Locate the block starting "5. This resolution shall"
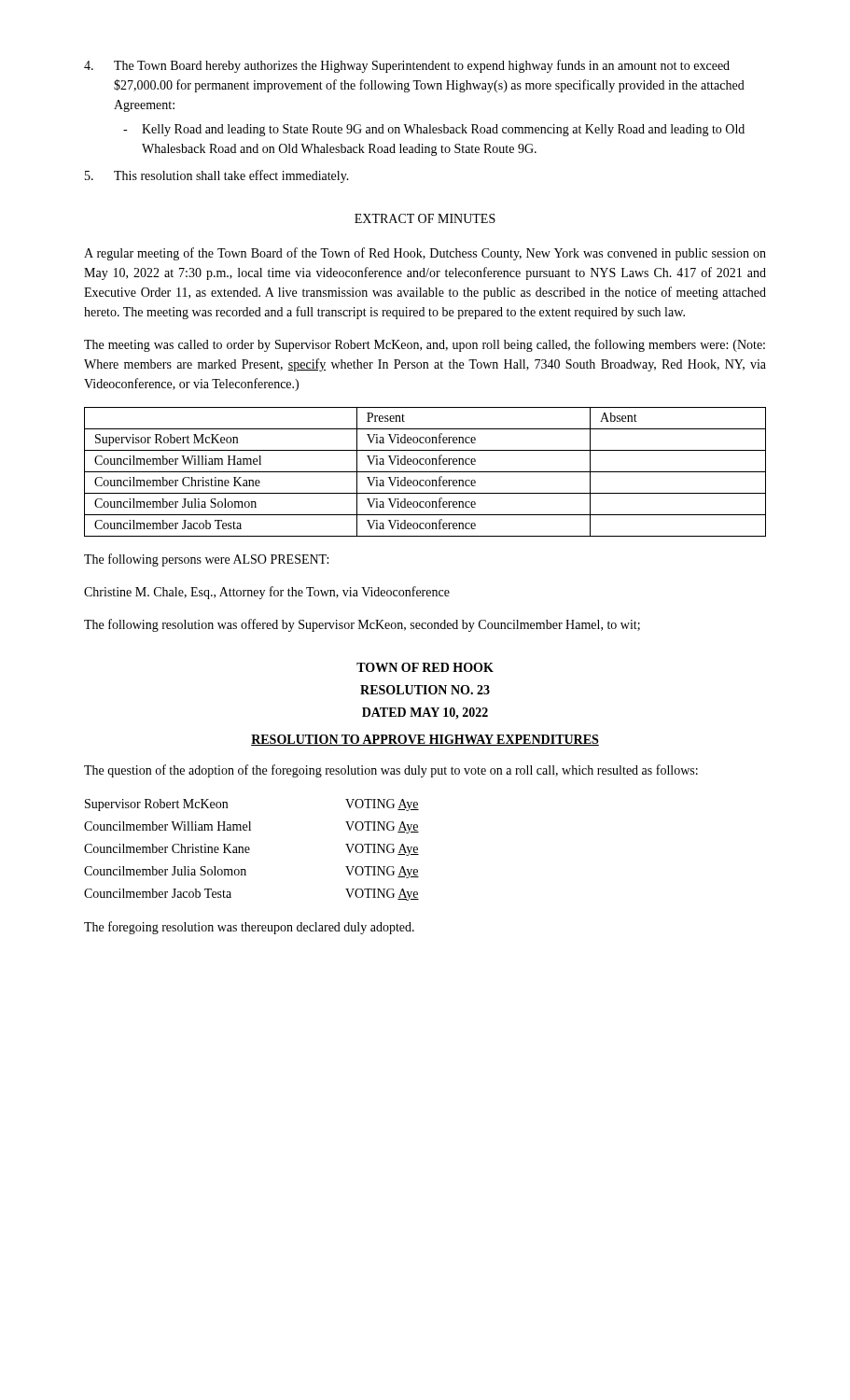The height and width of the screenshot is (1400, 850). 217,176
